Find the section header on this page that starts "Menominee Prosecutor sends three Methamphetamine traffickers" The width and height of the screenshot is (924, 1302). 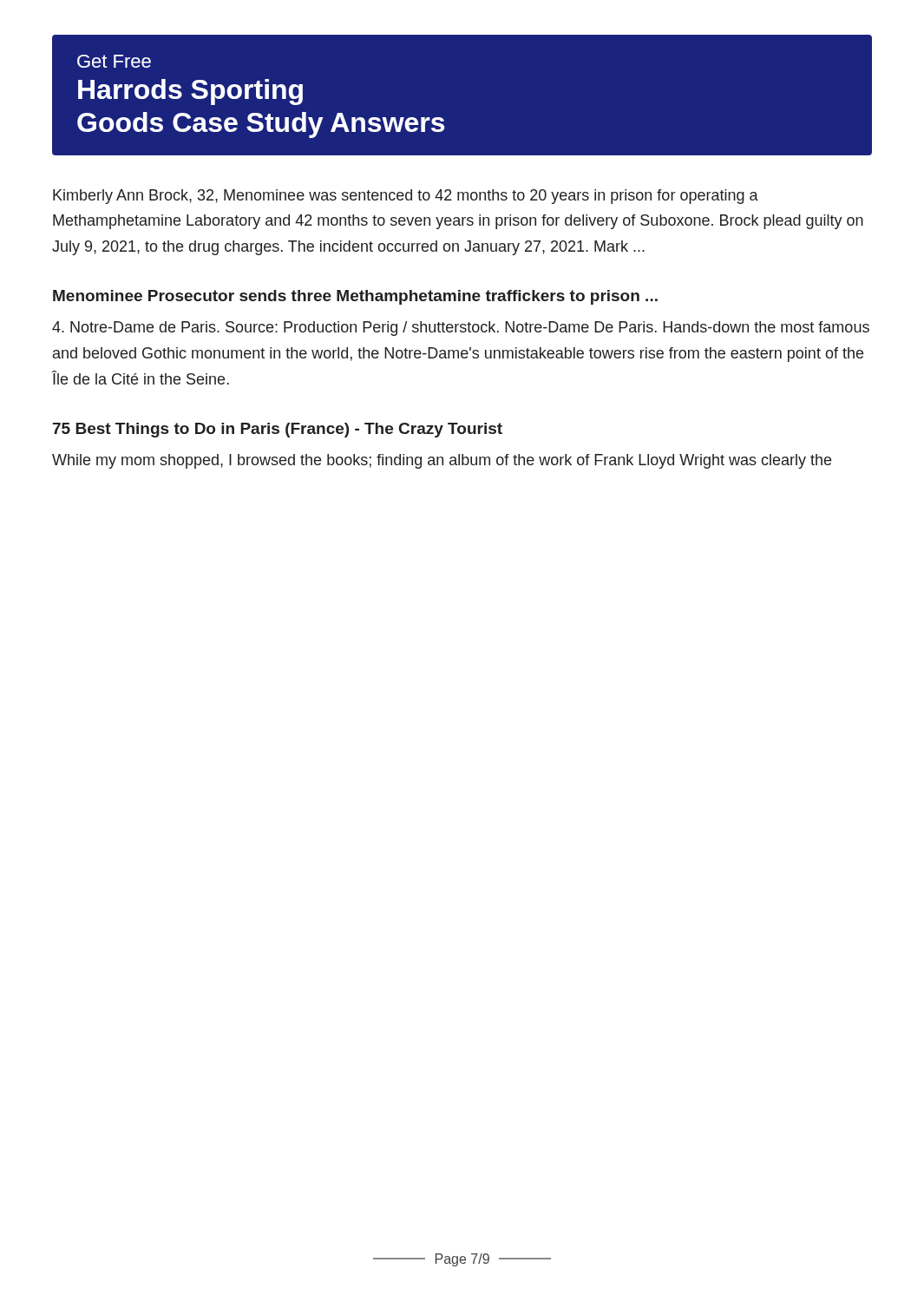tap(355, 295)
